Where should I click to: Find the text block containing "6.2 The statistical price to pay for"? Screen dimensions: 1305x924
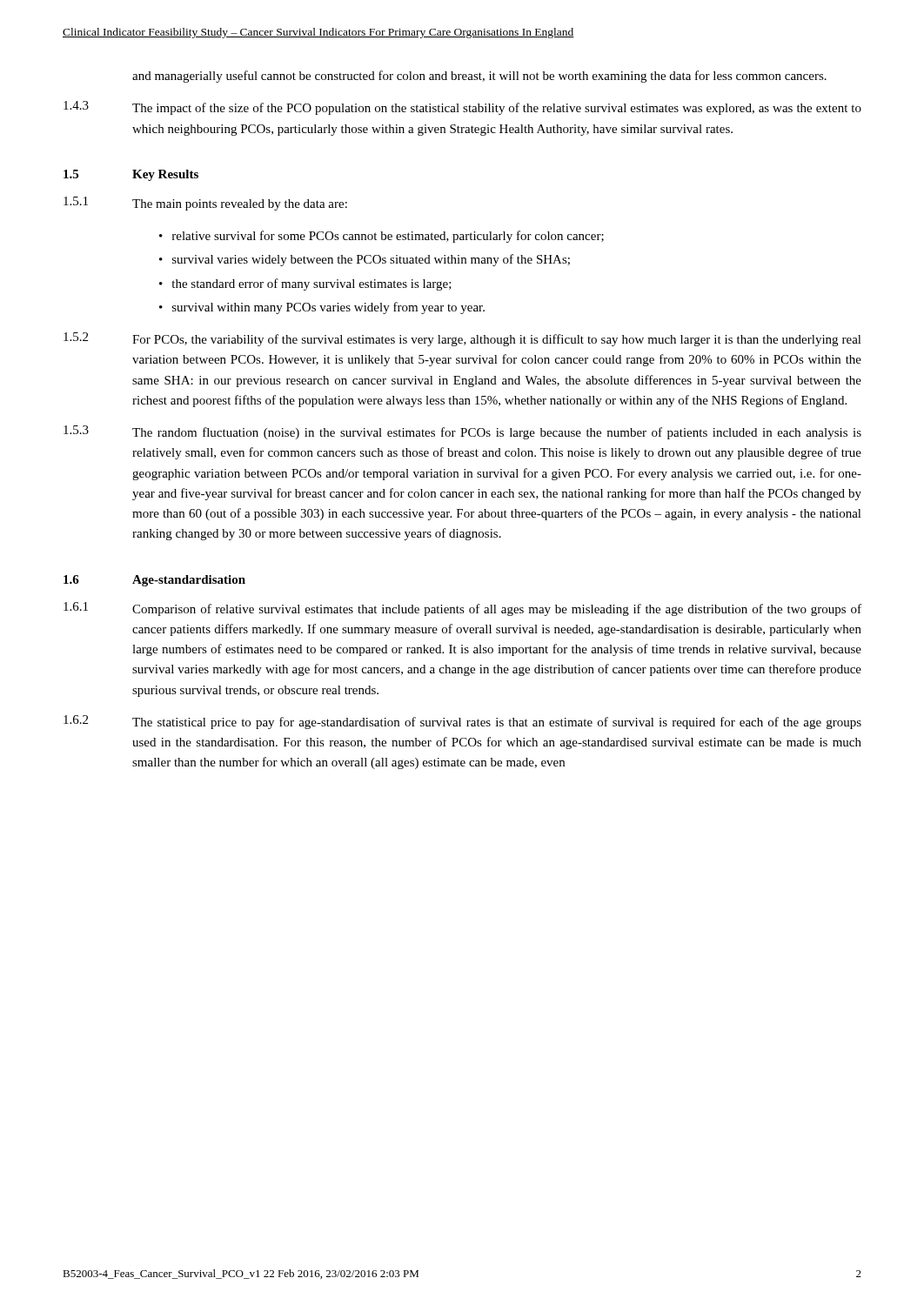(462, 743)
